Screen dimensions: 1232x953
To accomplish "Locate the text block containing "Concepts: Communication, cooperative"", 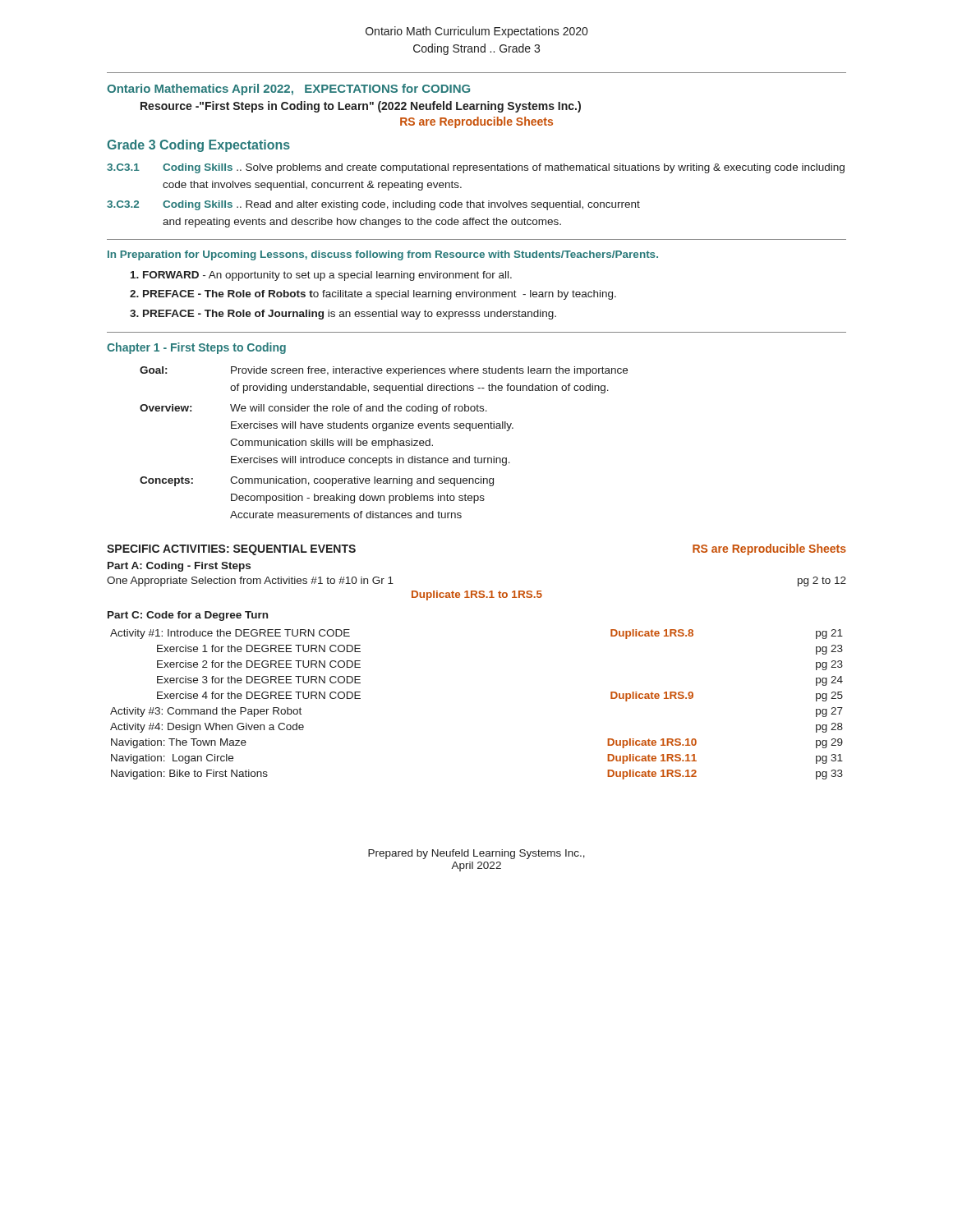I will pyautogui.click(x=317, y=498).
